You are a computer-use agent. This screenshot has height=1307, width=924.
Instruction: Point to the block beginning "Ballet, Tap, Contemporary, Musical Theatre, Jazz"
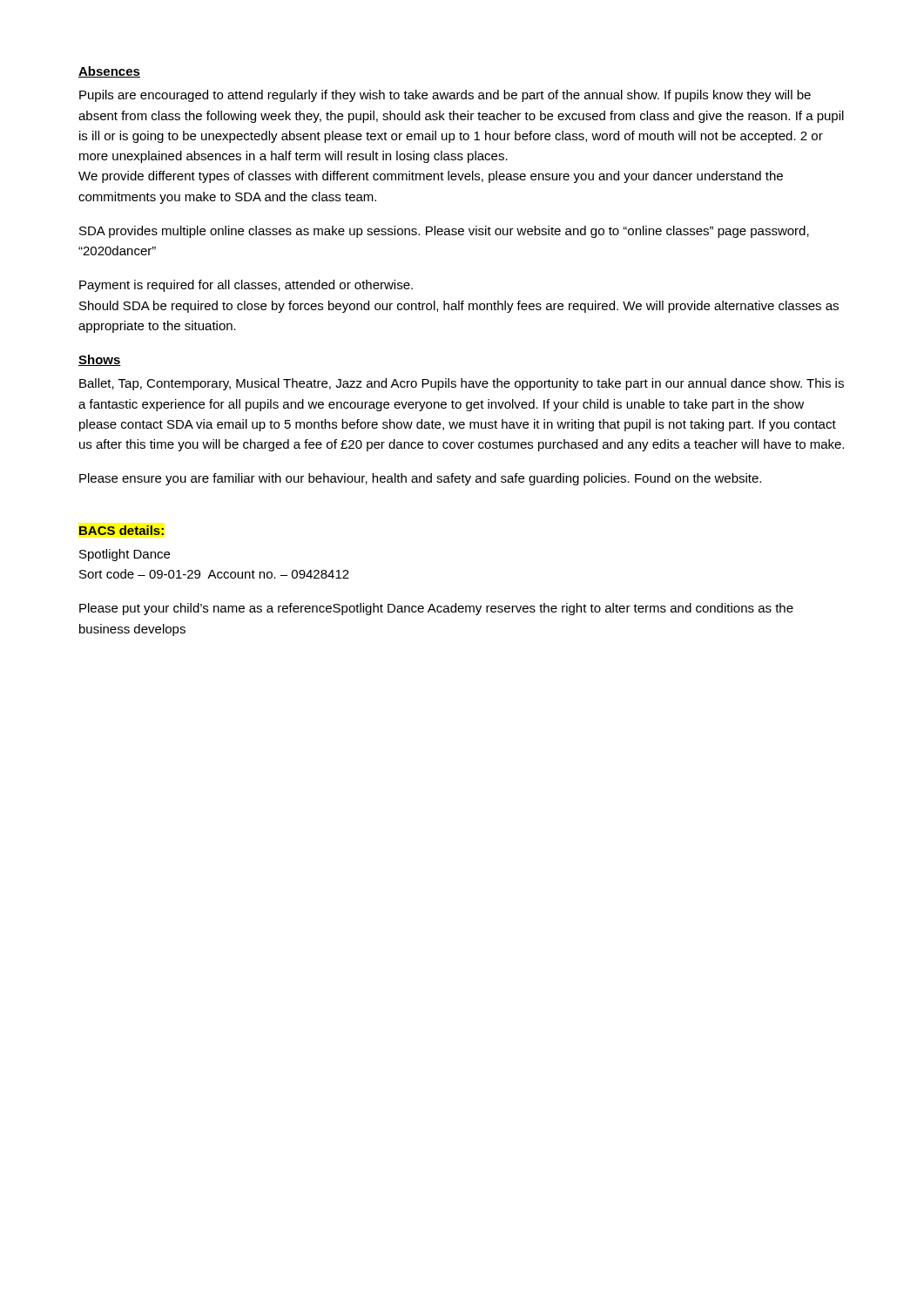(462, 414)
